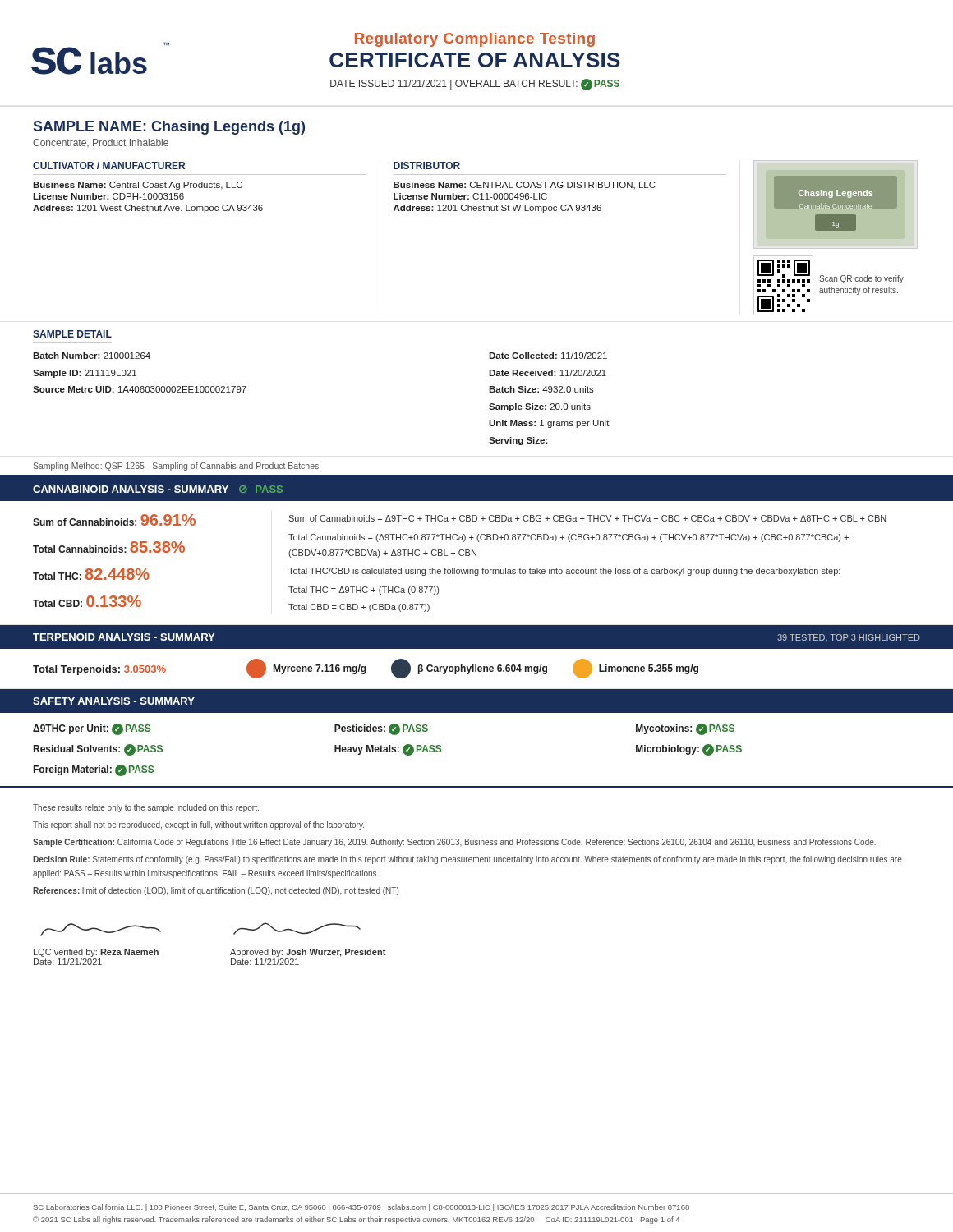
Task: Where does it say "Myrcene 7.116 mg/g"?
Action: pyautogui.click(x=306, y=669)
